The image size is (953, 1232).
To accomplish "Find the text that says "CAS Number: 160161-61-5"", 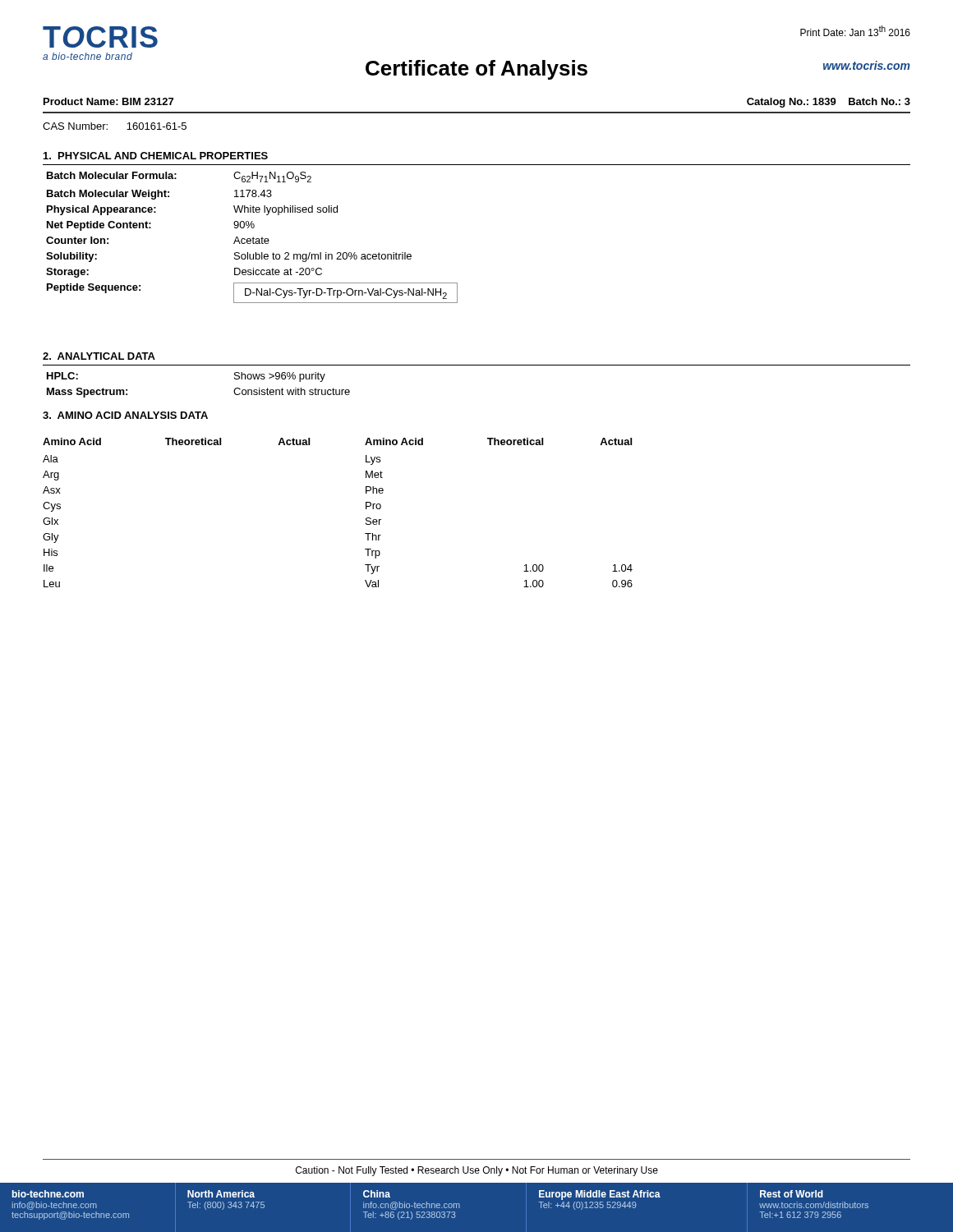I will pyautogui.click(x=115, y=126).
